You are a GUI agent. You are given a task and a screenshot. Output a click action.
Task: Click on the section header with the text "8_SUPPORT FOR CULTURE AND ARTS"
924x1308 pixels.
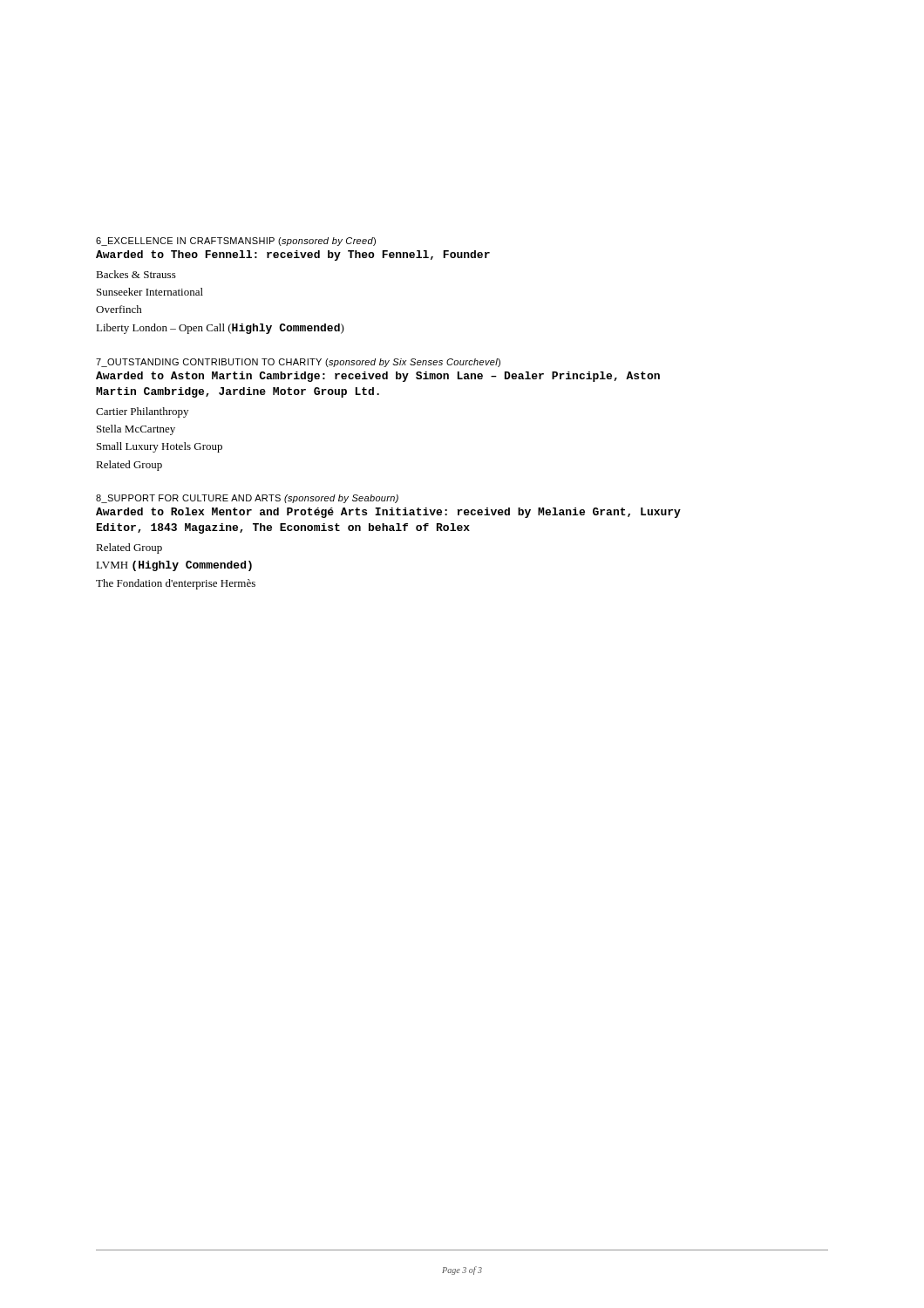coord(247,498)
